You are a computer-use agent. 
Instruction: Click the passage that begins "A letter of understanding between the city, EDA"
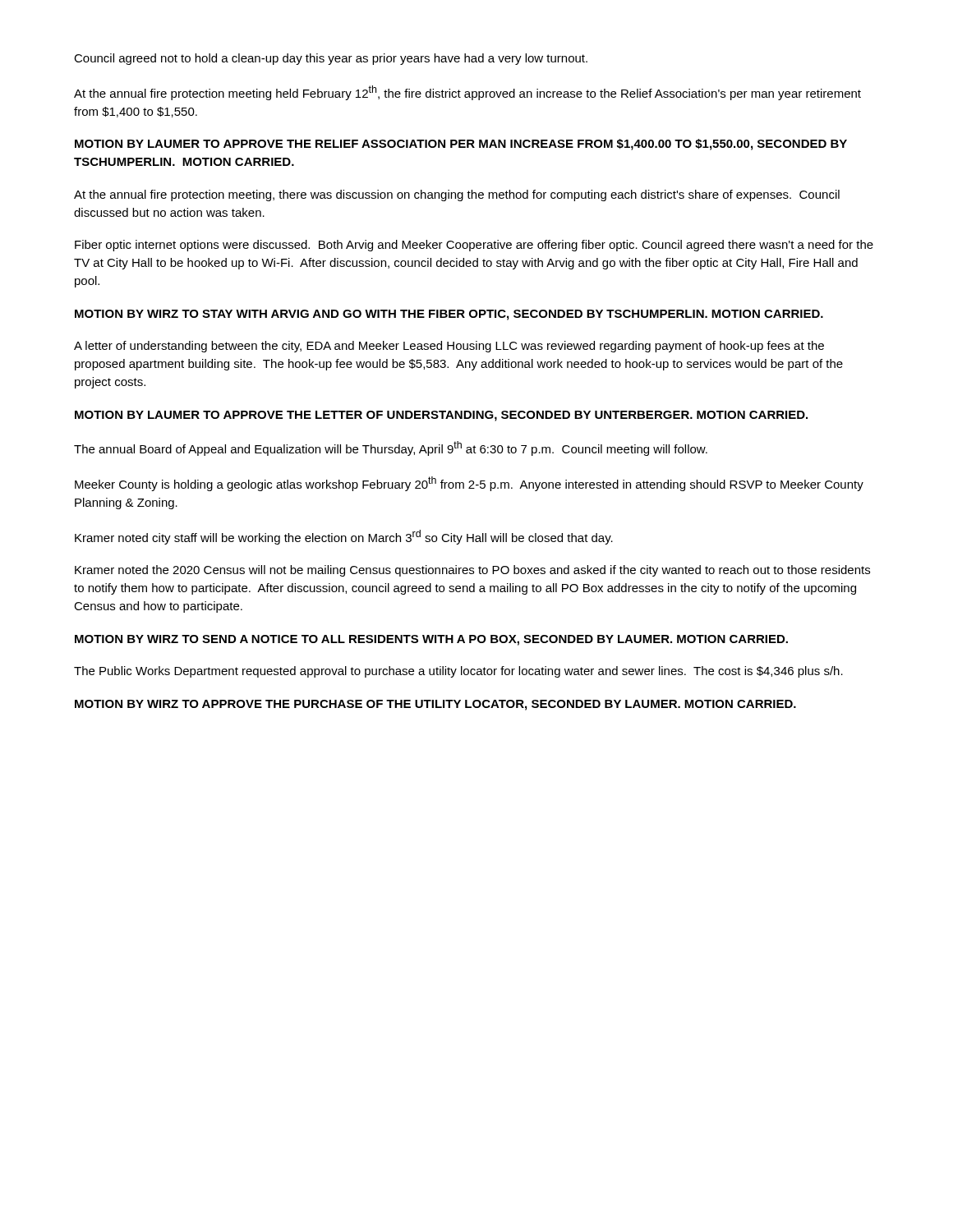(x=458, y=363)
